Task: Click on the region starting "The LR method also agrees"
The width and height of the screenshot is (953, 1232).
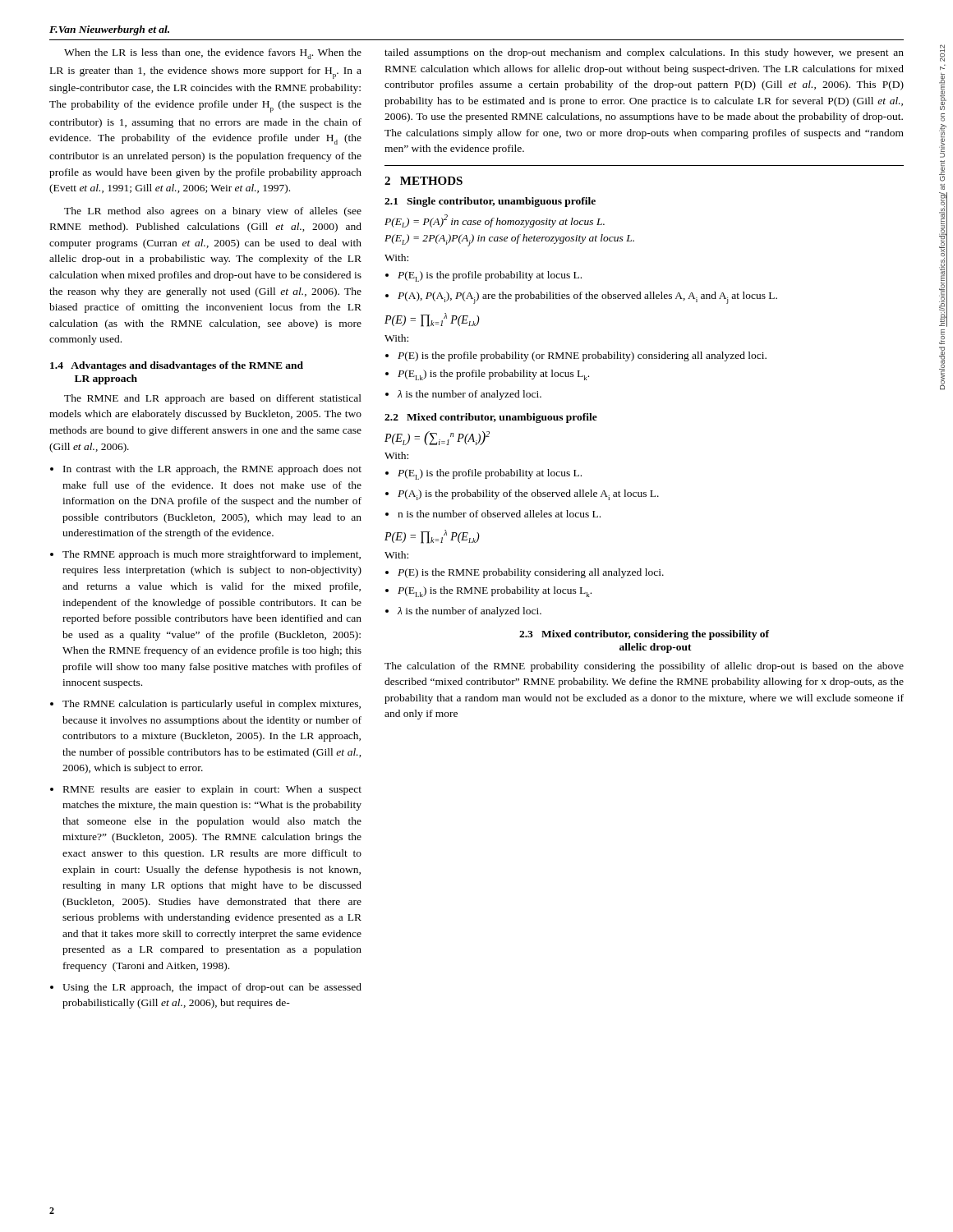Action: tap(205, 275)
